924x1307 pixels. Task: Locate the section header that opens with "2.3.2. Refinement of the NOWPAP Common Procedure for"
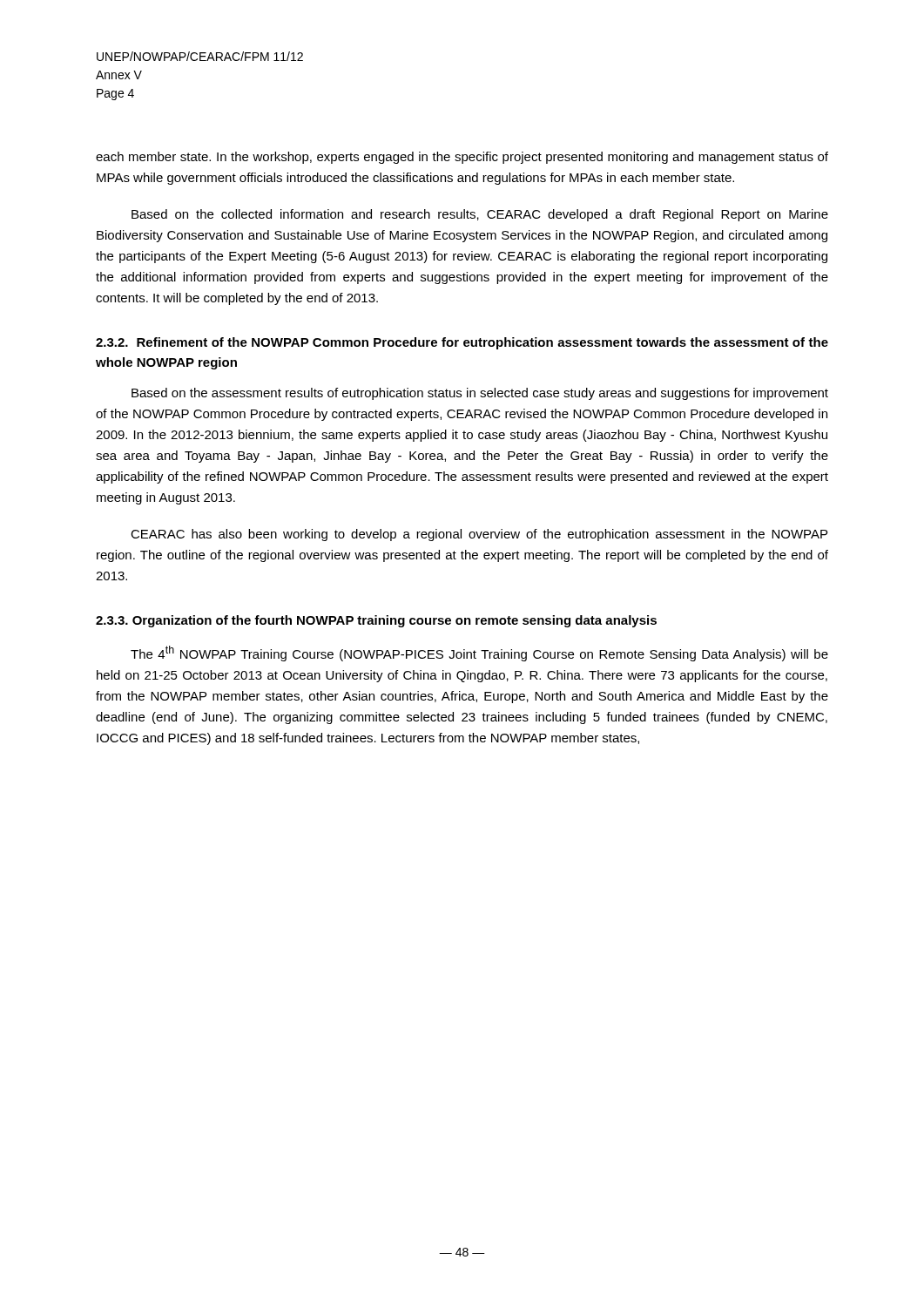pyautogui.click(x=462, y=352)
